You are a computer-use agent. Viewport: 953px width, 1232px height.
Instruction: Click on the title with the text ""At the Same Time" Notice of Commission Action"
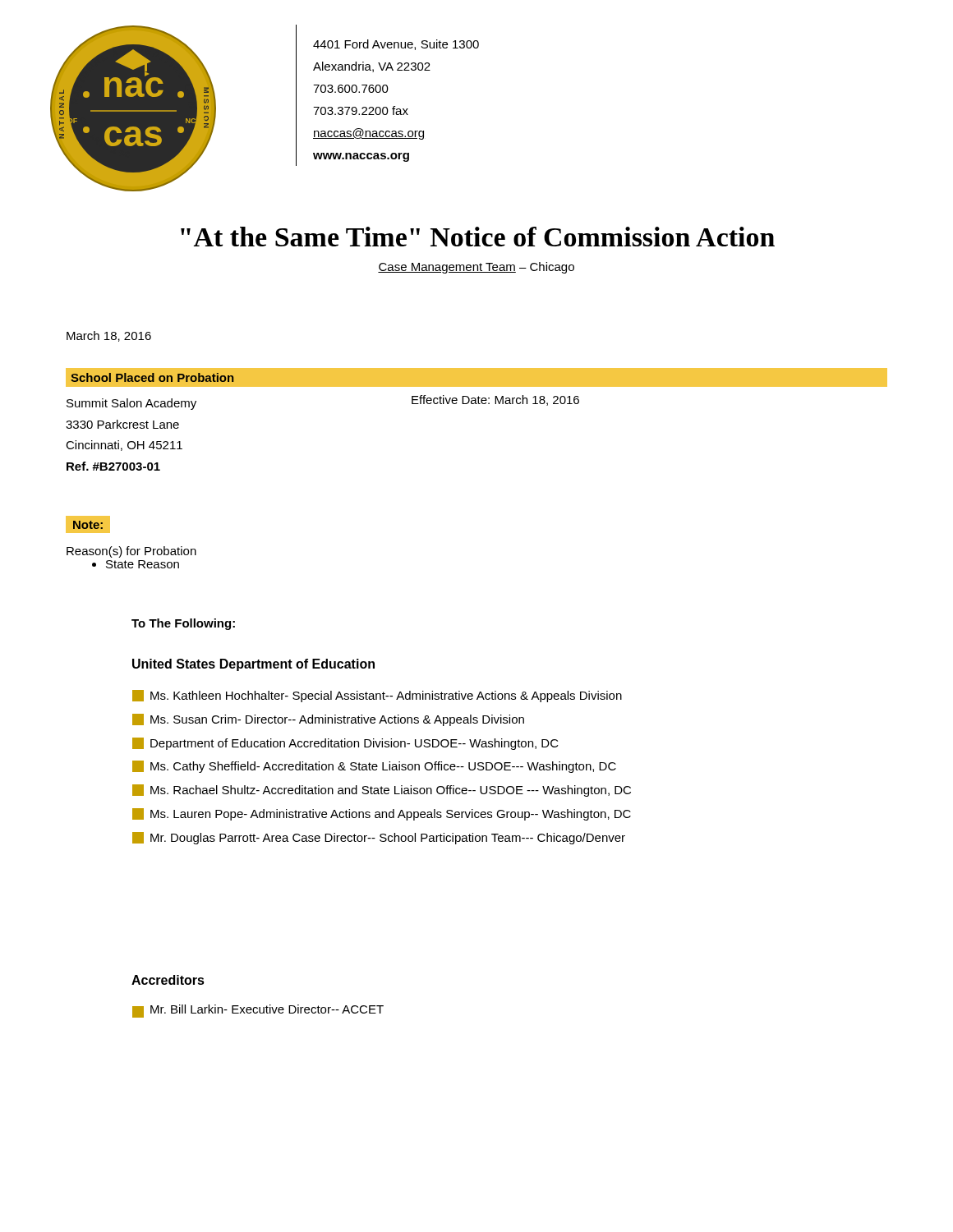[476, 237]
